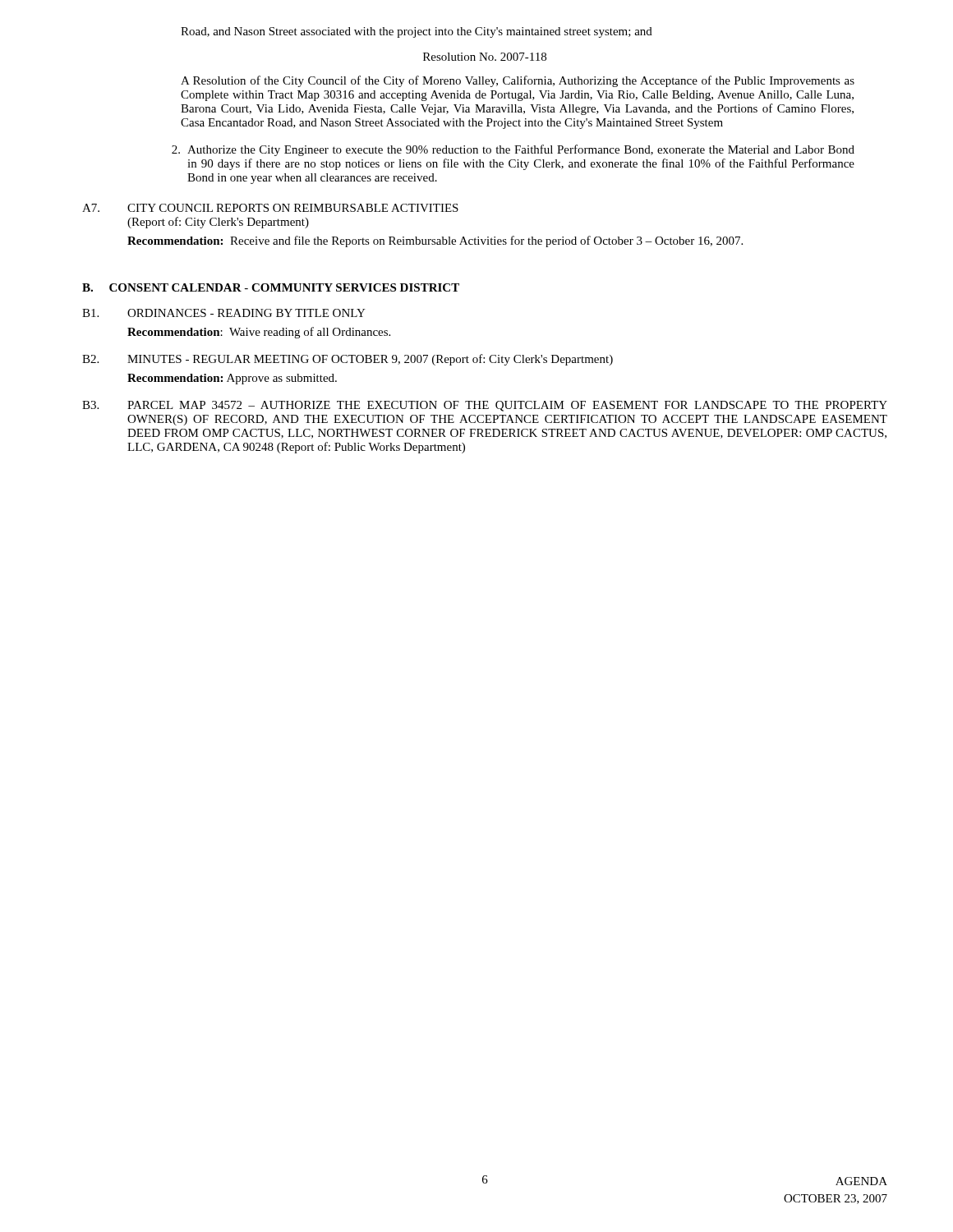The width and height of the screenshot is (953, 1232).
Task: Point to the element starting "B3. PARCEL MAP 34572 – AUTHORIZE"
Action: pyautogui.click(x=485, y=426)
